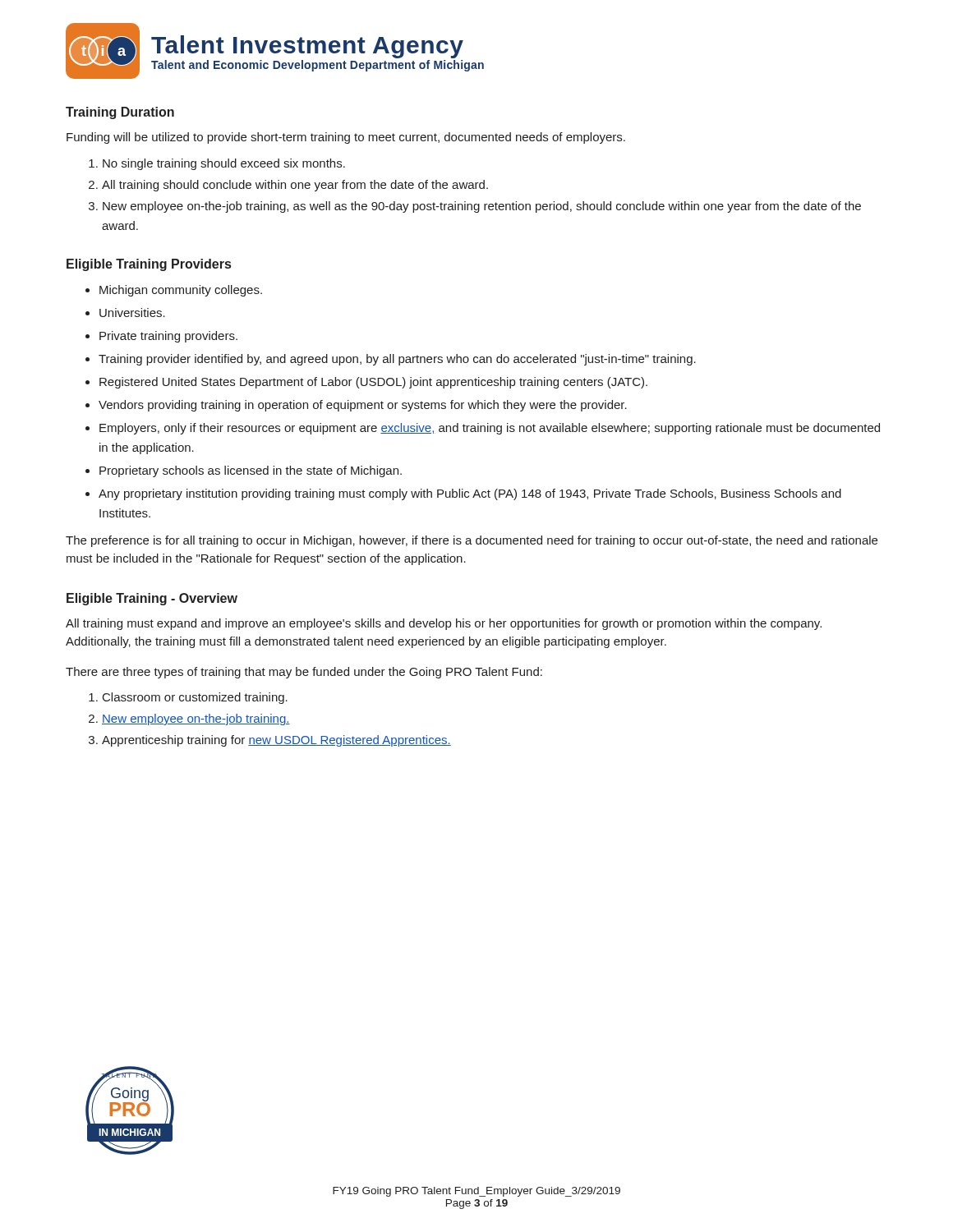Where is the passage that starts "All training must expand and improve"?
Screen dimensions: 1232x953
click(446, 632)
